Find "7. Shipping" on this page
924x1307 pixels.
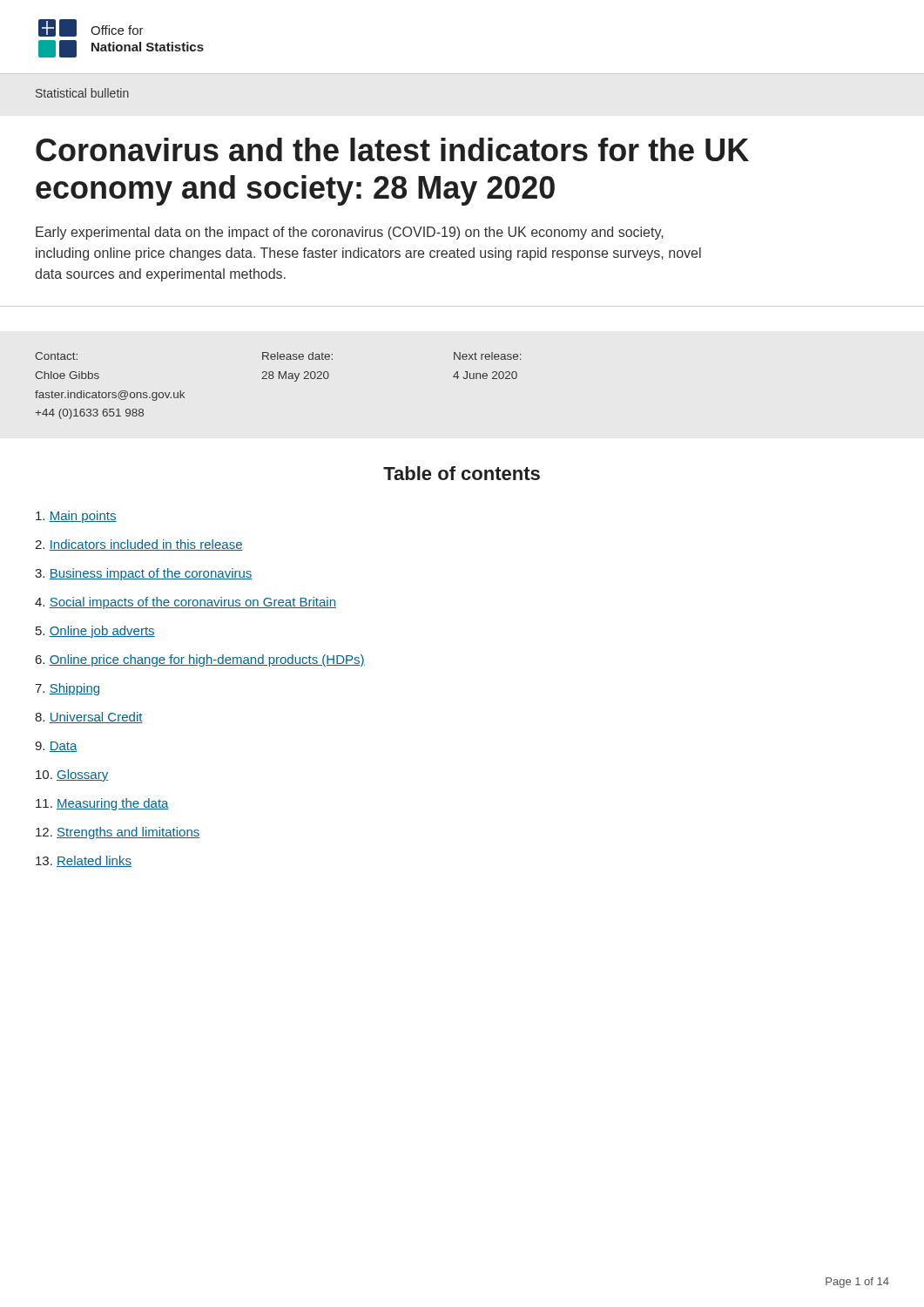68,688
